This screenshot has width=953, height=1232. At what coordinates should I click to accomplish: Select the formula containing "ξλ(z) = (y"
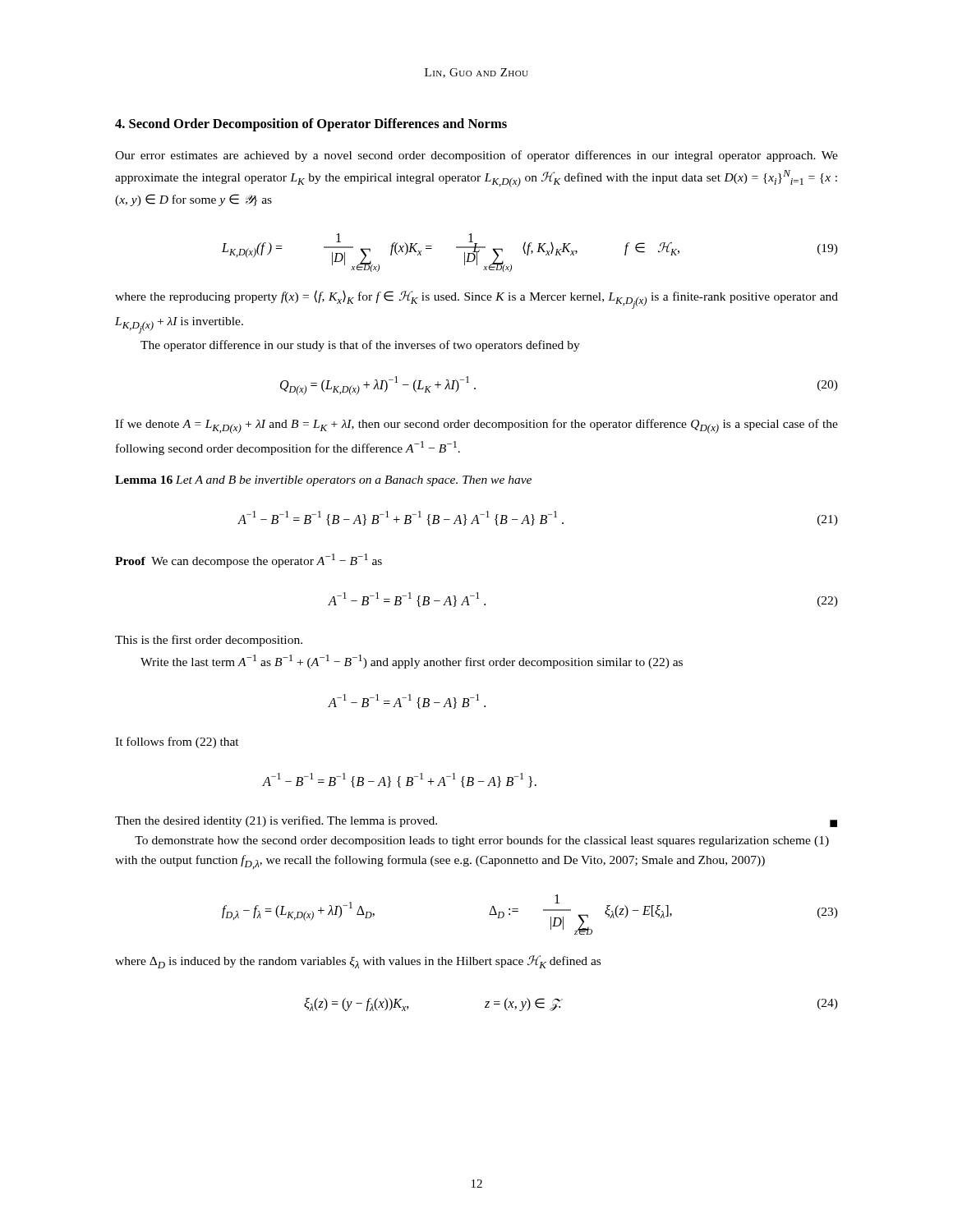pos(567,1003)
